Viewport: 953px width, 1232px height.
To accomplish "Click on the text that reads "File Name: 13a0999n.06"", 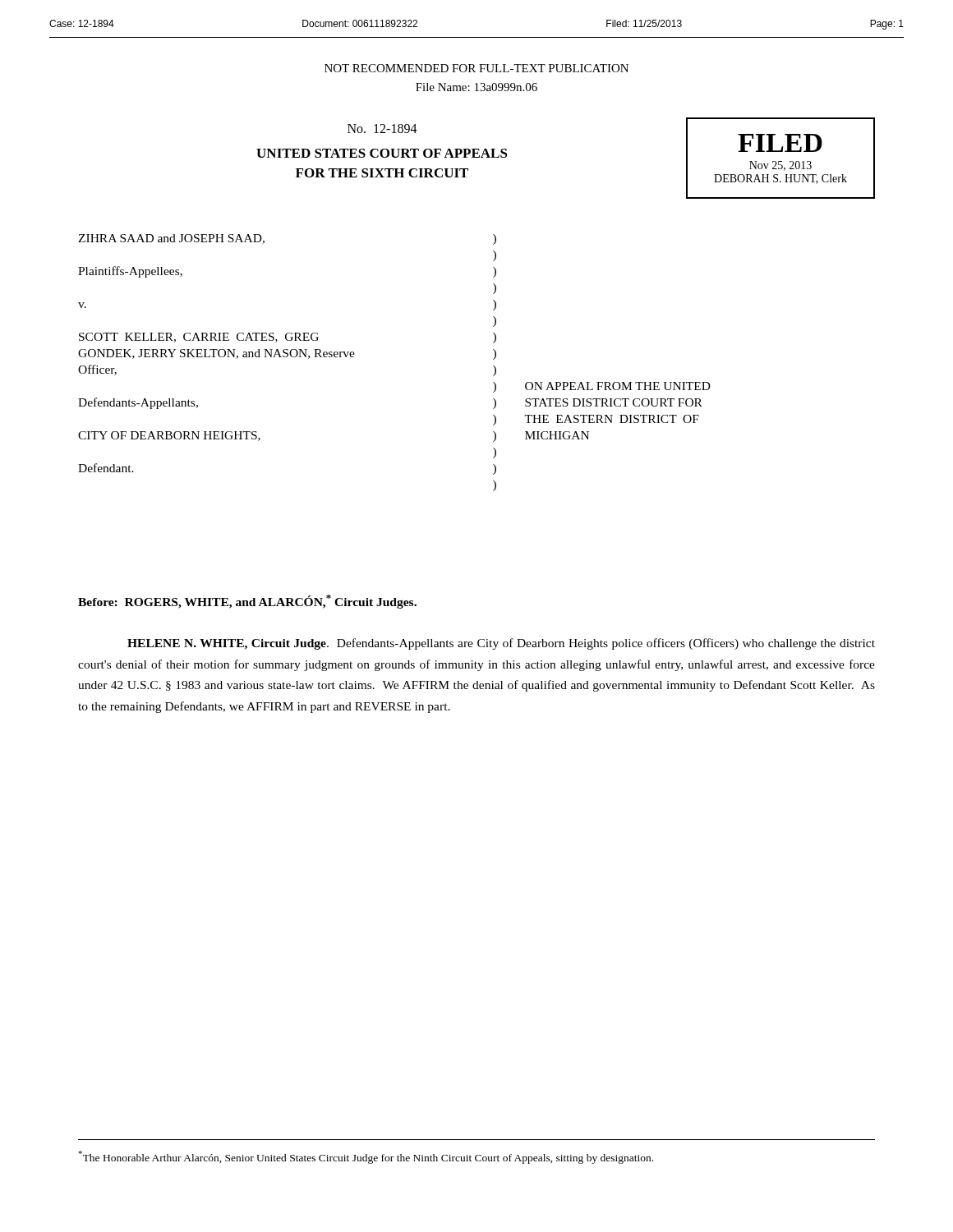I will click(x=476, y=87).
